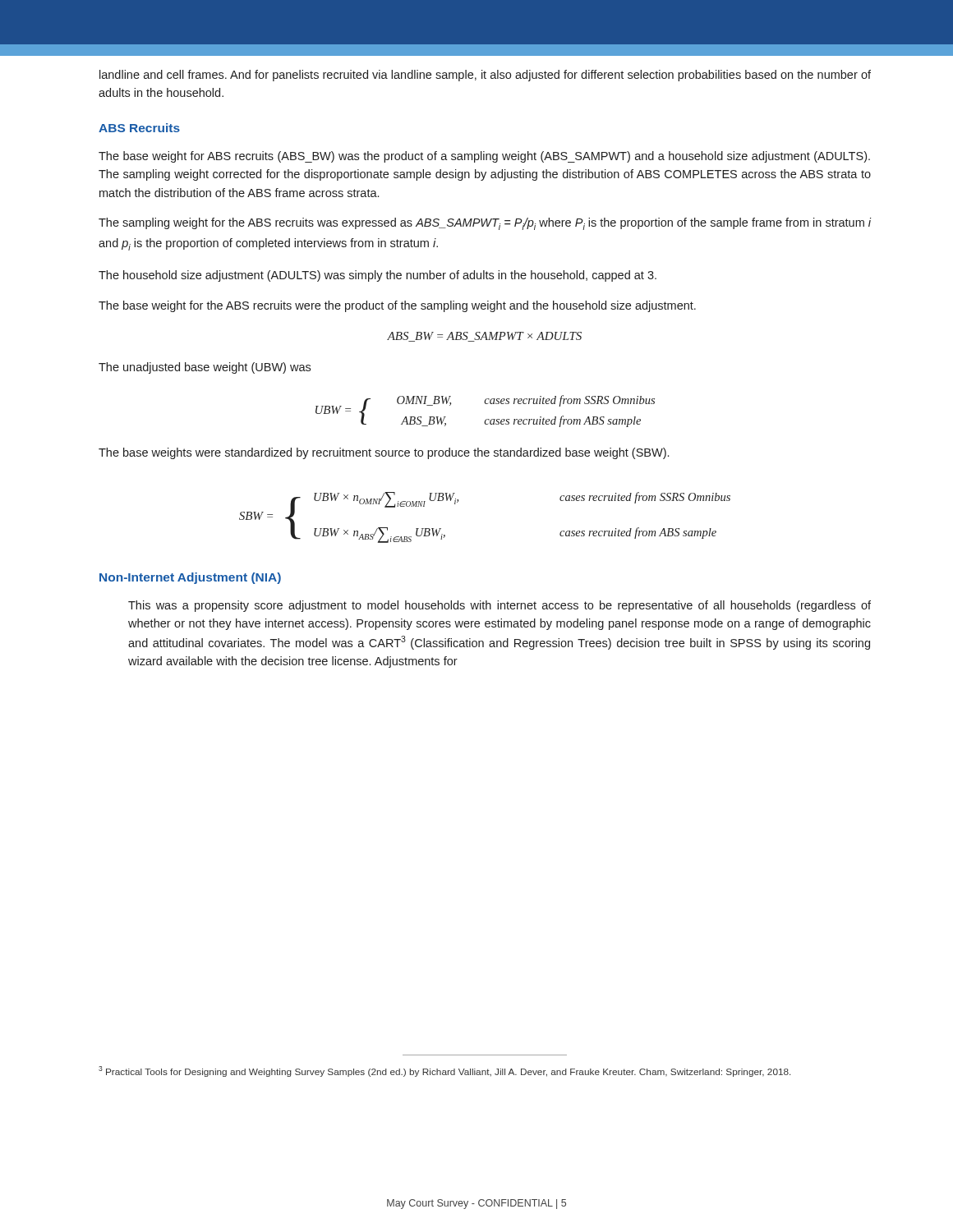Point to the block starting "Non-Internet Adjustment (NIA)"
Image resolution: width=953 pixels, height=1232 pixels.
tap(190, 577)
